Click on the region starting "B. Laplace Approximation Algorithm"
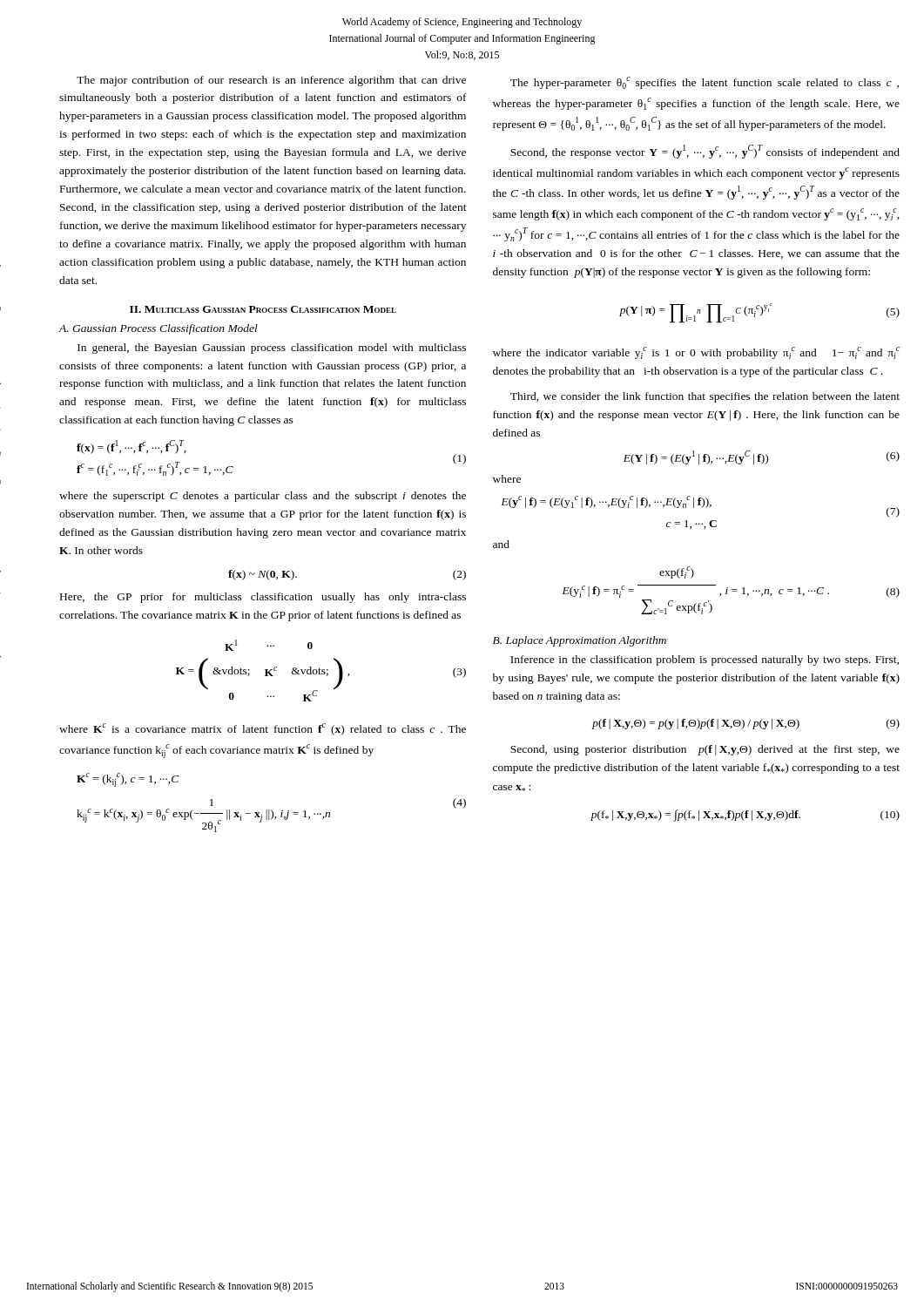The width and height of the screenshot is (924, 1307). pyautogui.click(x=580, y=640)
